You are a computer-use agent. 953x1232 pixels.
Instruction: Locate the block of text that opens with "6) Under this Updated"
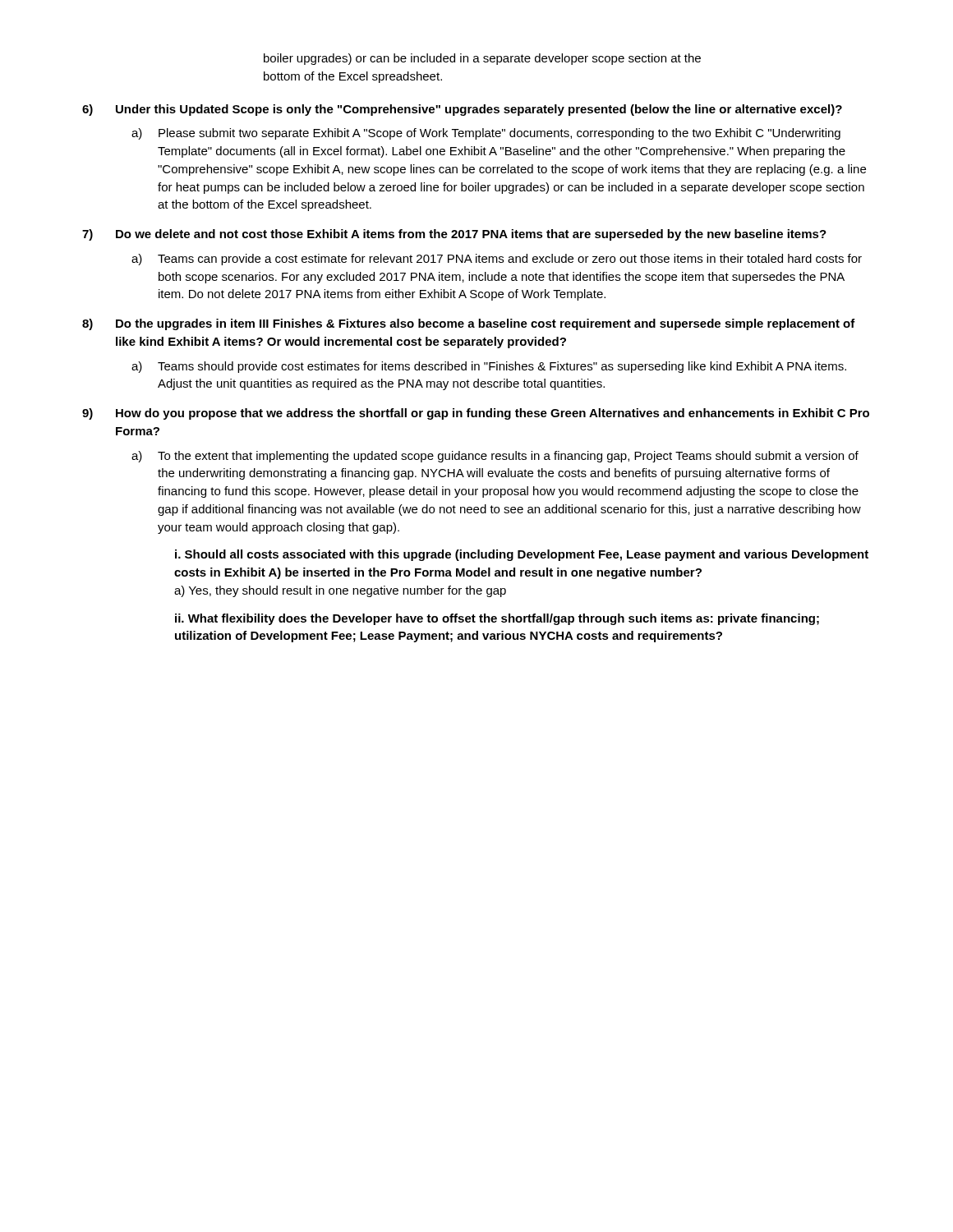(476, 157)
